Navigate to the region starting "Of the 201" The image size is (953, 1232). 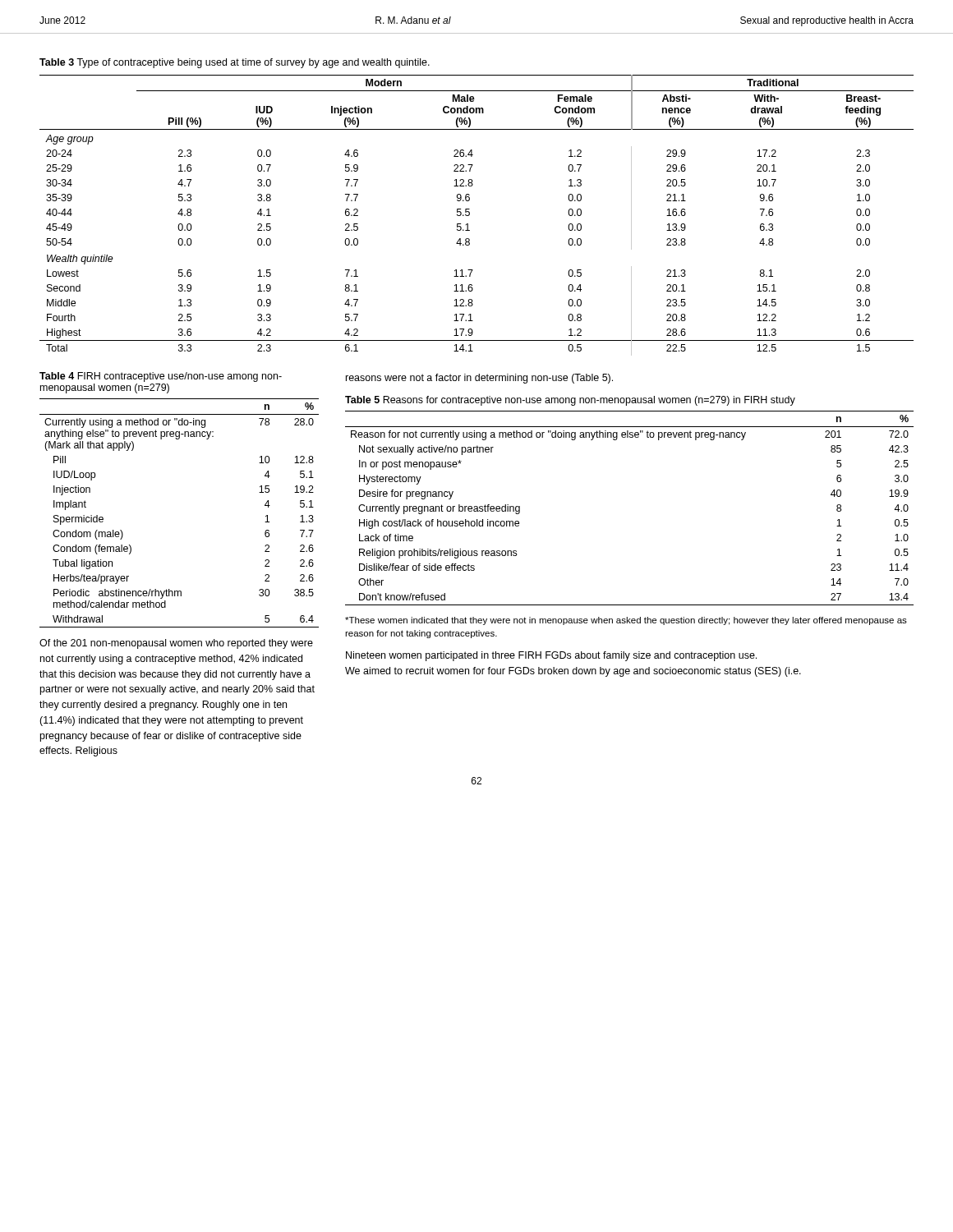pyautogui.click(x=177, y=697)
